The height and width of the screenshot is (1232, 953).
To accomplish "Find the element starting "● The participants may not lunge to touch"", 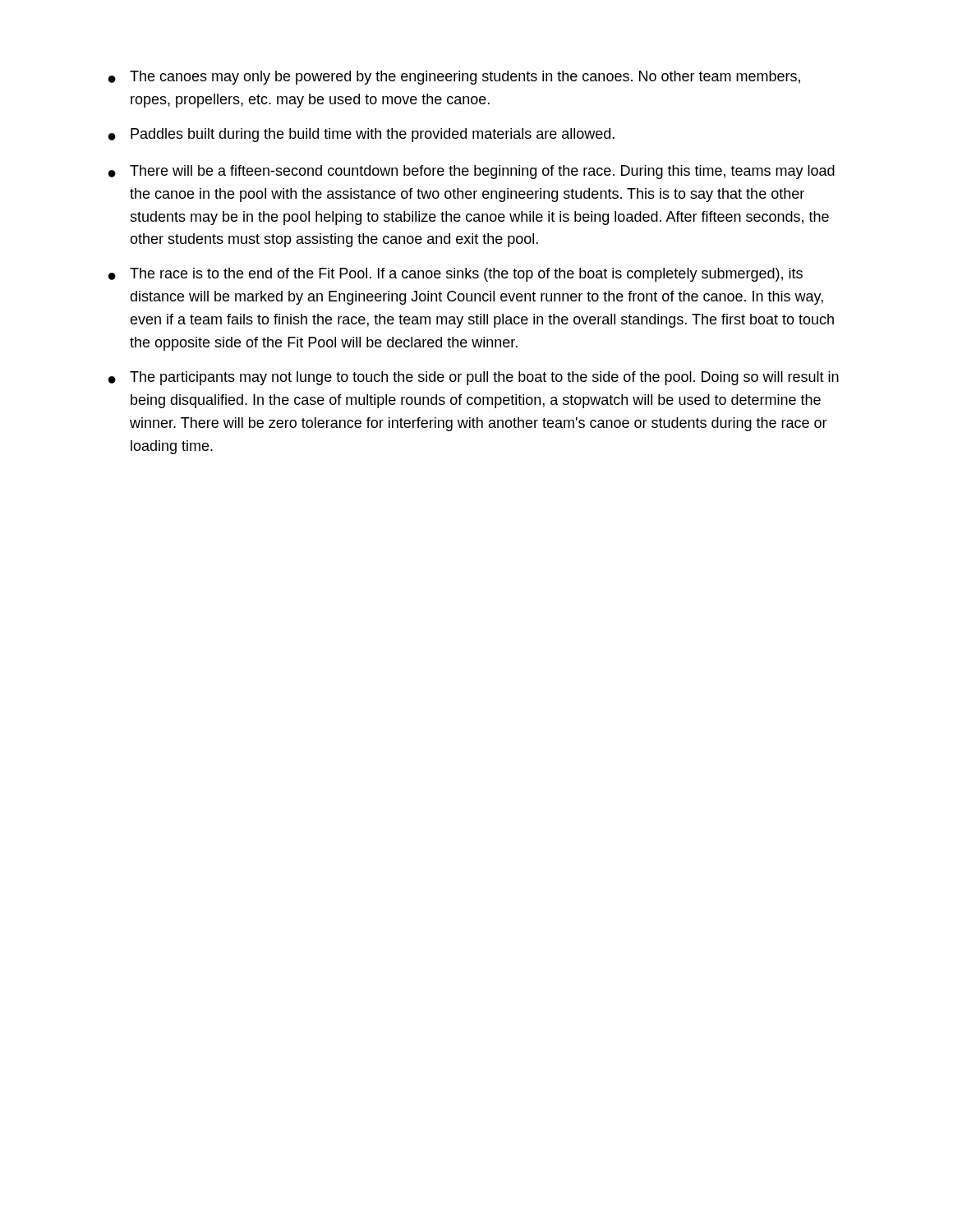I will point(476,412).
